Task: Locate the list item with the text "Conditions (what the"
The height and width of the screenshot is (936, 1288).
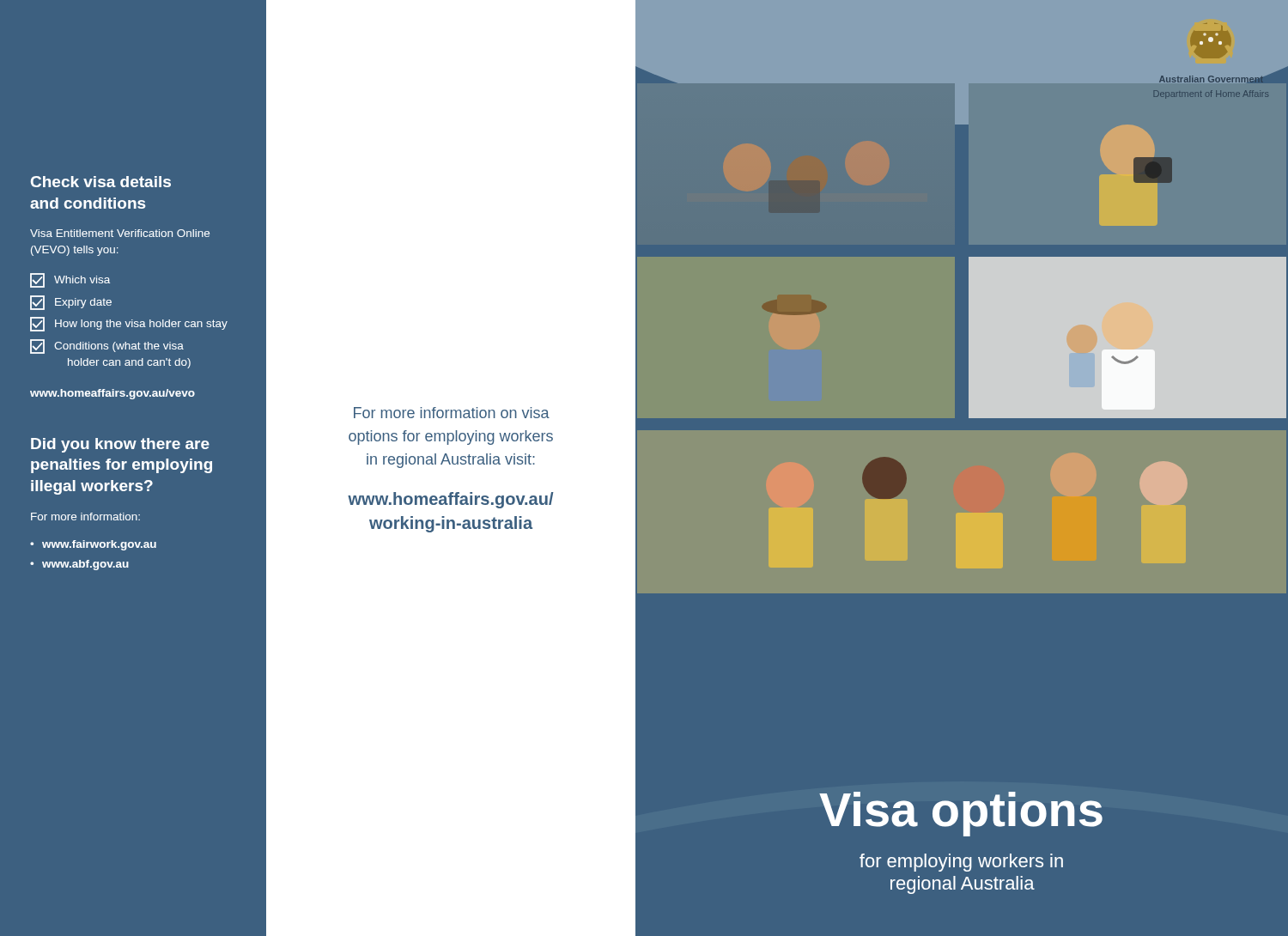Action: coord(111,354)
